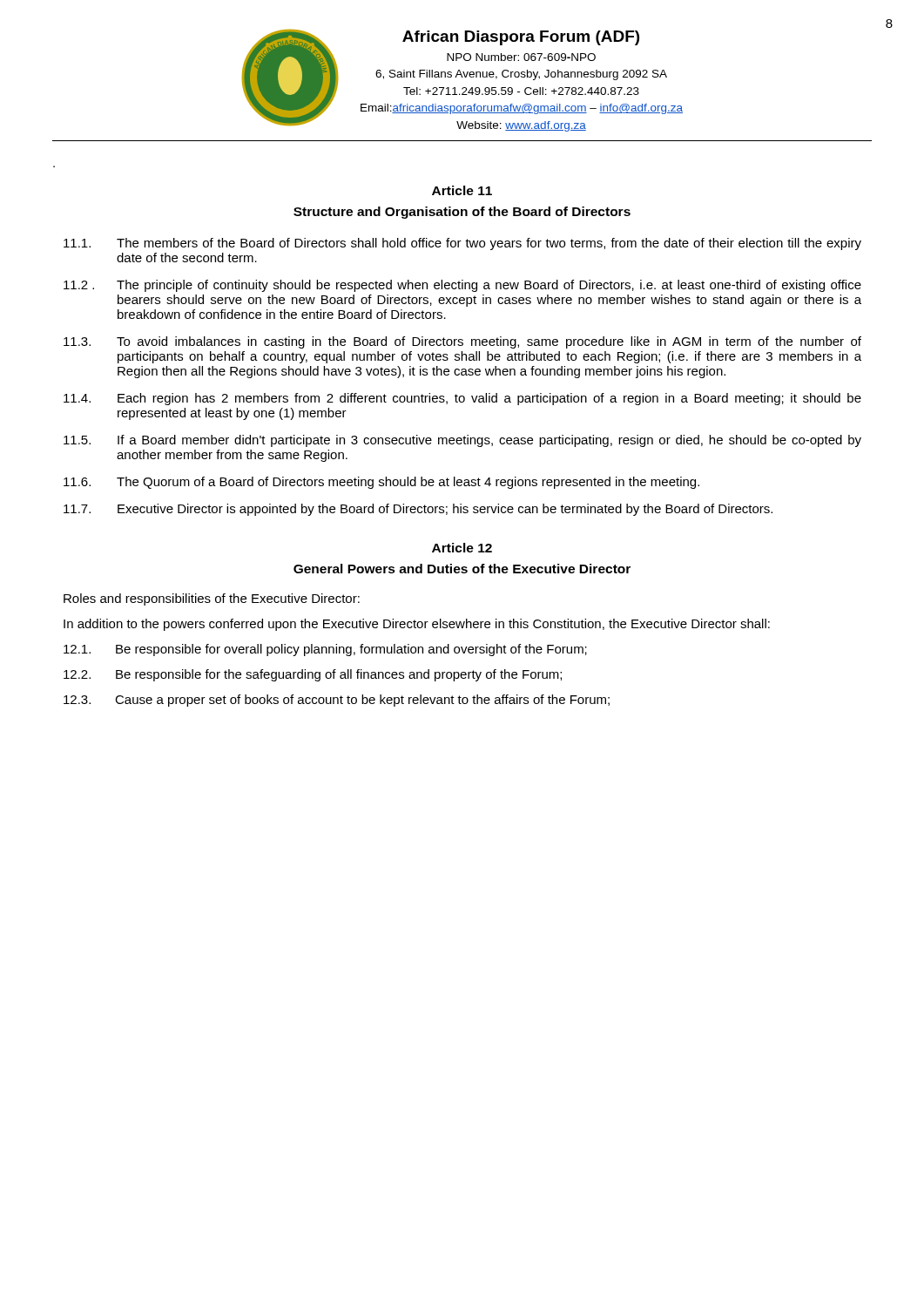Image resolution: width=924 pixels, height=1307 pixels.
Task: Find the list item with the text "11.2 . The principle of"
Action: [x=462, y=299]
